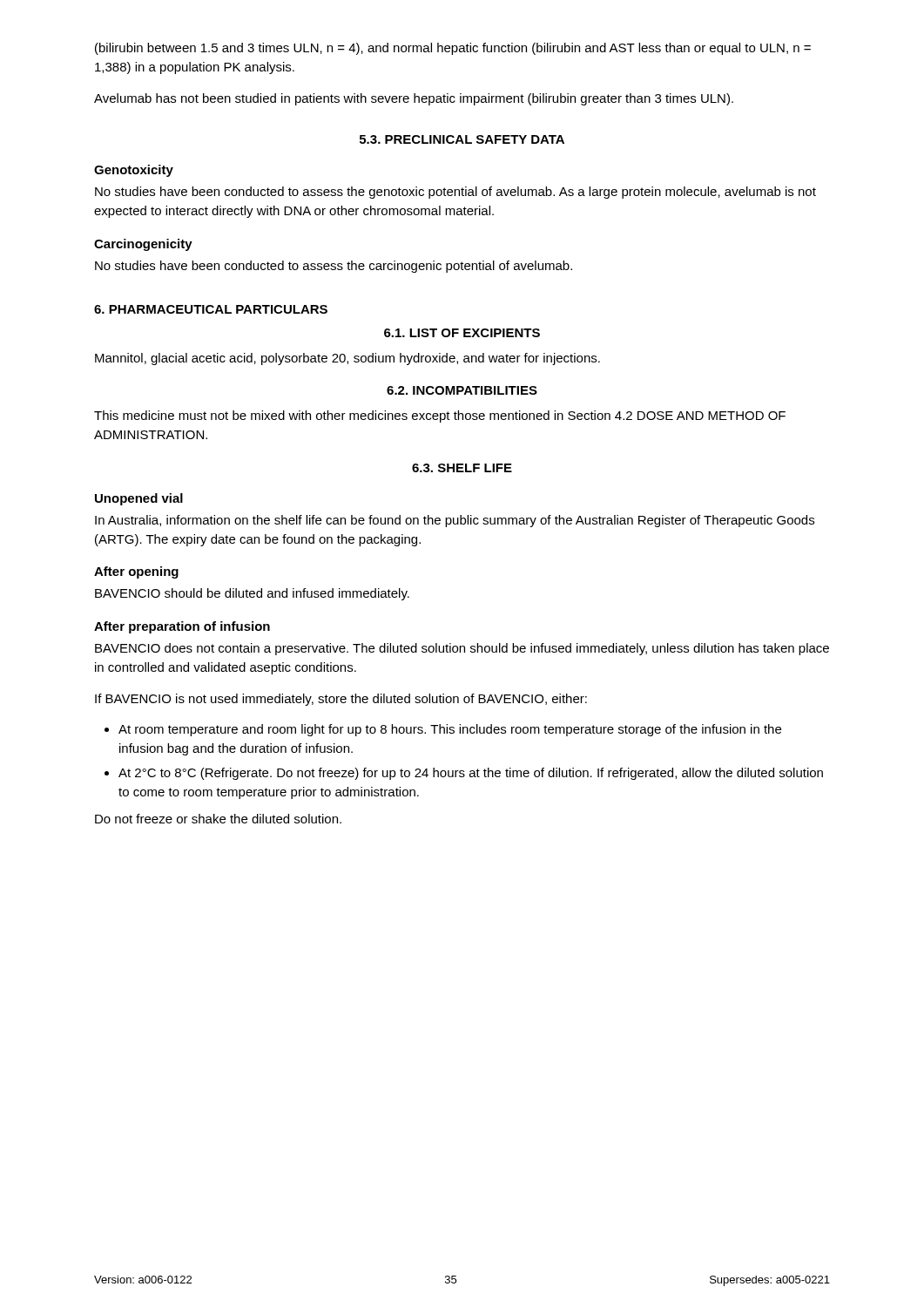Click on the region starting "BAVENCIO does not contain a preservative. The diluted"
Image resolution: width=924 pixels, height=1307 pixels.
pos(462,649)
